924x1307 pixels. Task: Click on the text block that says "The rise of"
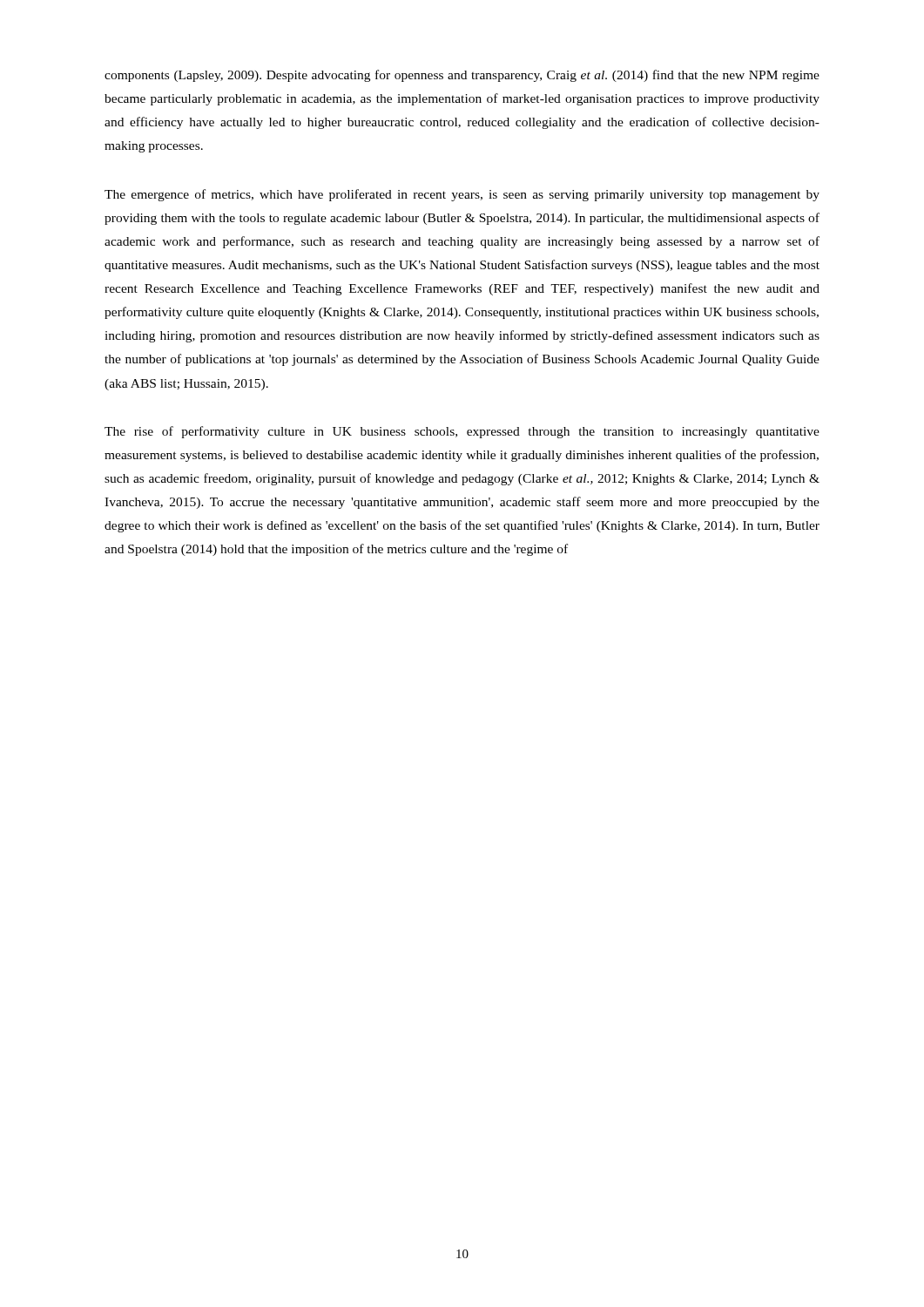462,490
